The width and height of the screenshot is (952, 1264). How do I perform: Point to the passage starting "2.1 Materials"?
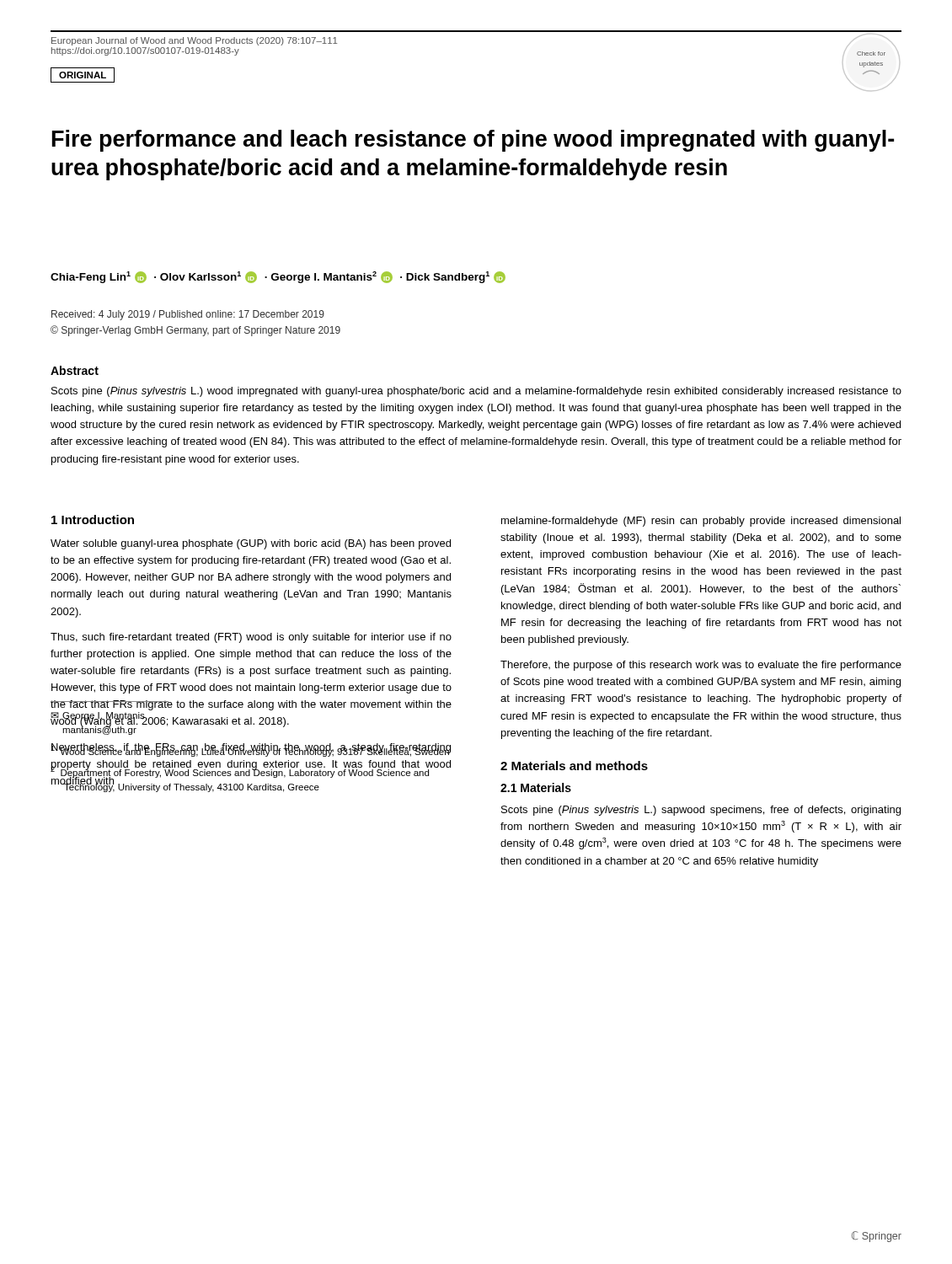(536, 788)
